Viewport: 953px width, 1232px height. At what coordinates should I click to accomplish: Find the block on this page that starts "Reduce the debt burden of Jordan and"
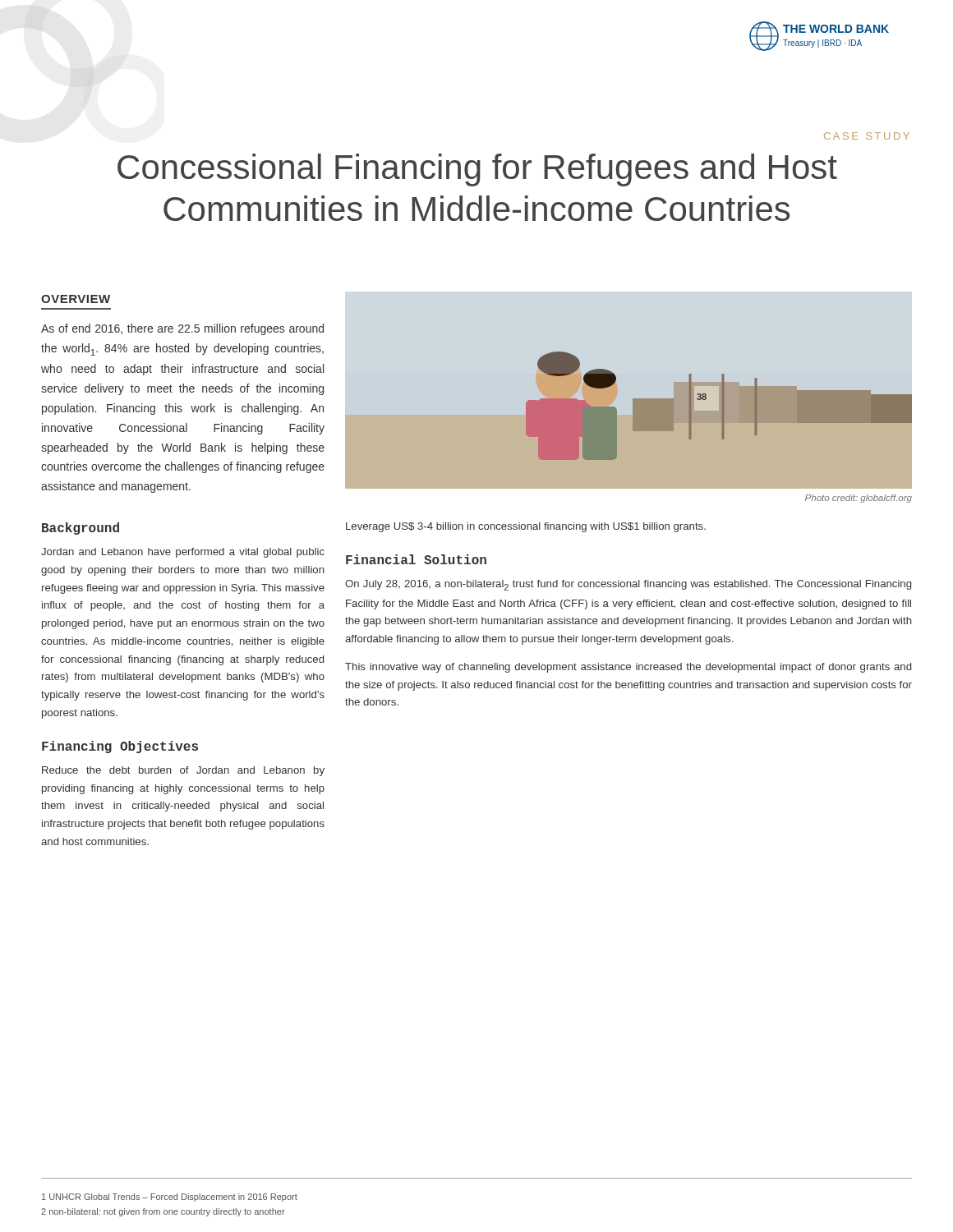(183, 806)
